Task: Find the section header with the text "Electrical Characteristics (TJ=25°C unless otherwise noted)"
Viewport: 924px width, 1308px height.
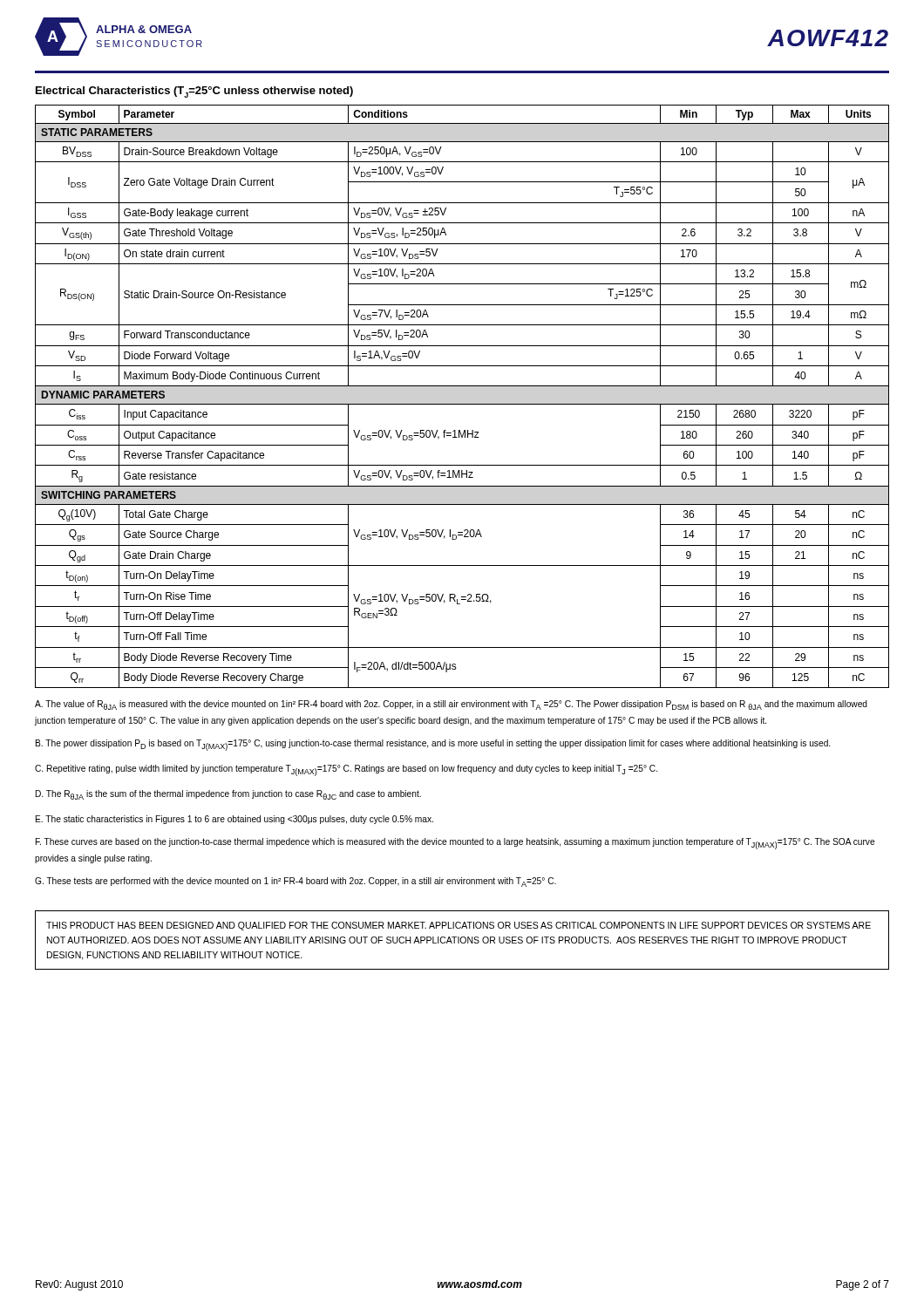Action: (x=194, y=91)
